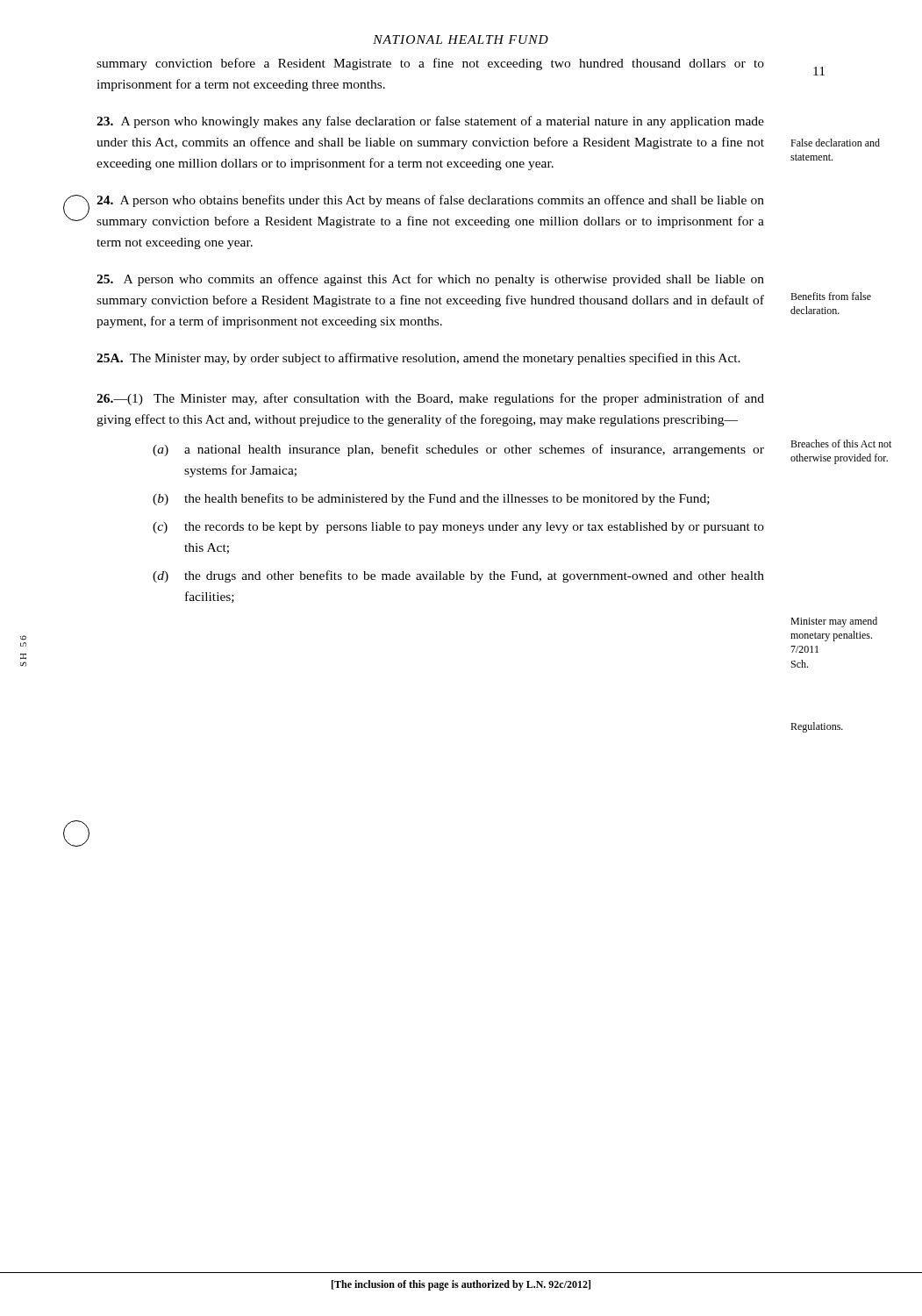The width and height of the screenshot is (922, 1316).
Task: Where is the passage that starts "A person who commits an offence"?
Action: point(430,300)
